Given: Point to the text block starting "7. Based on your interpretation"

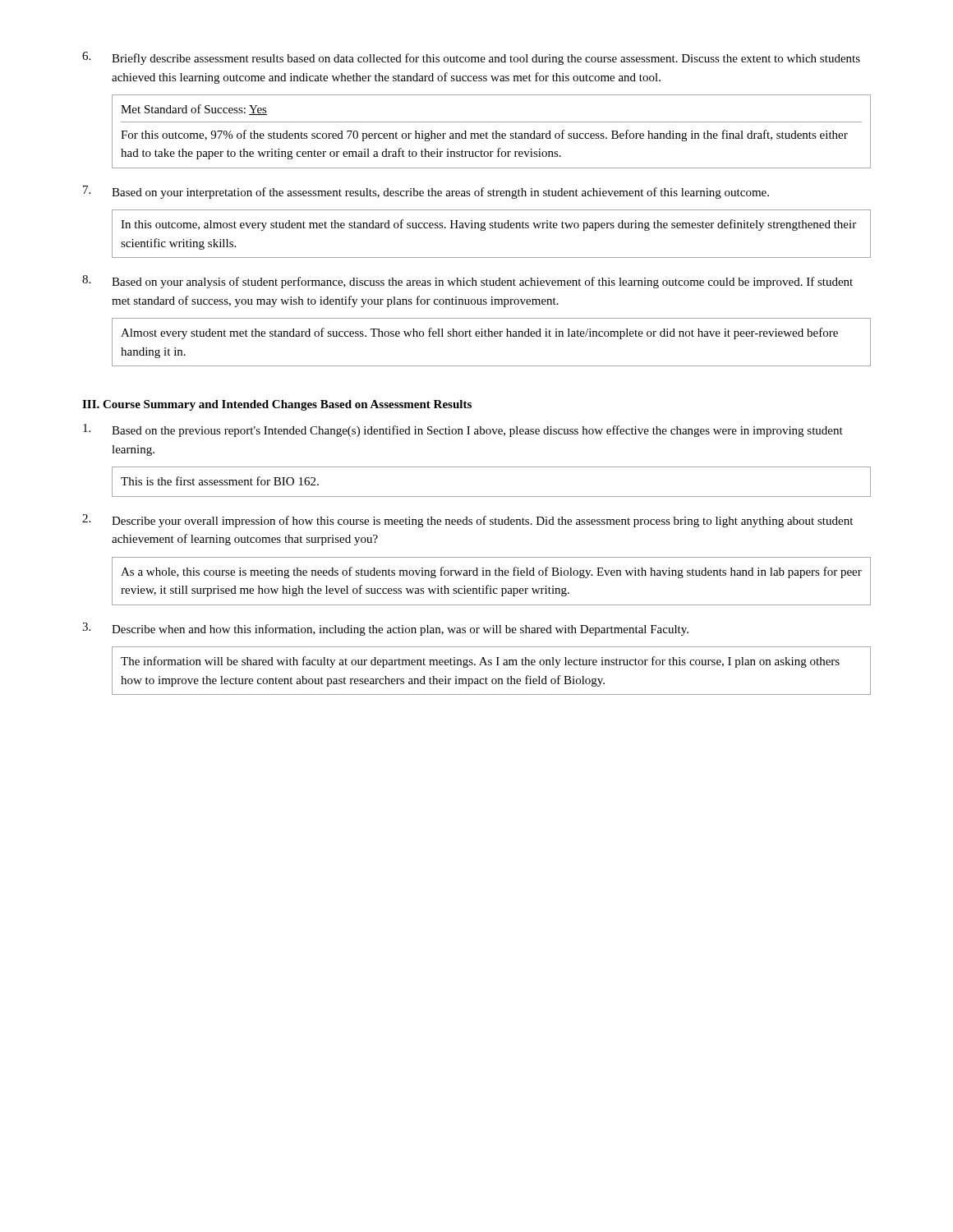Looking at the screenshot, I should [x=476, y=192].
